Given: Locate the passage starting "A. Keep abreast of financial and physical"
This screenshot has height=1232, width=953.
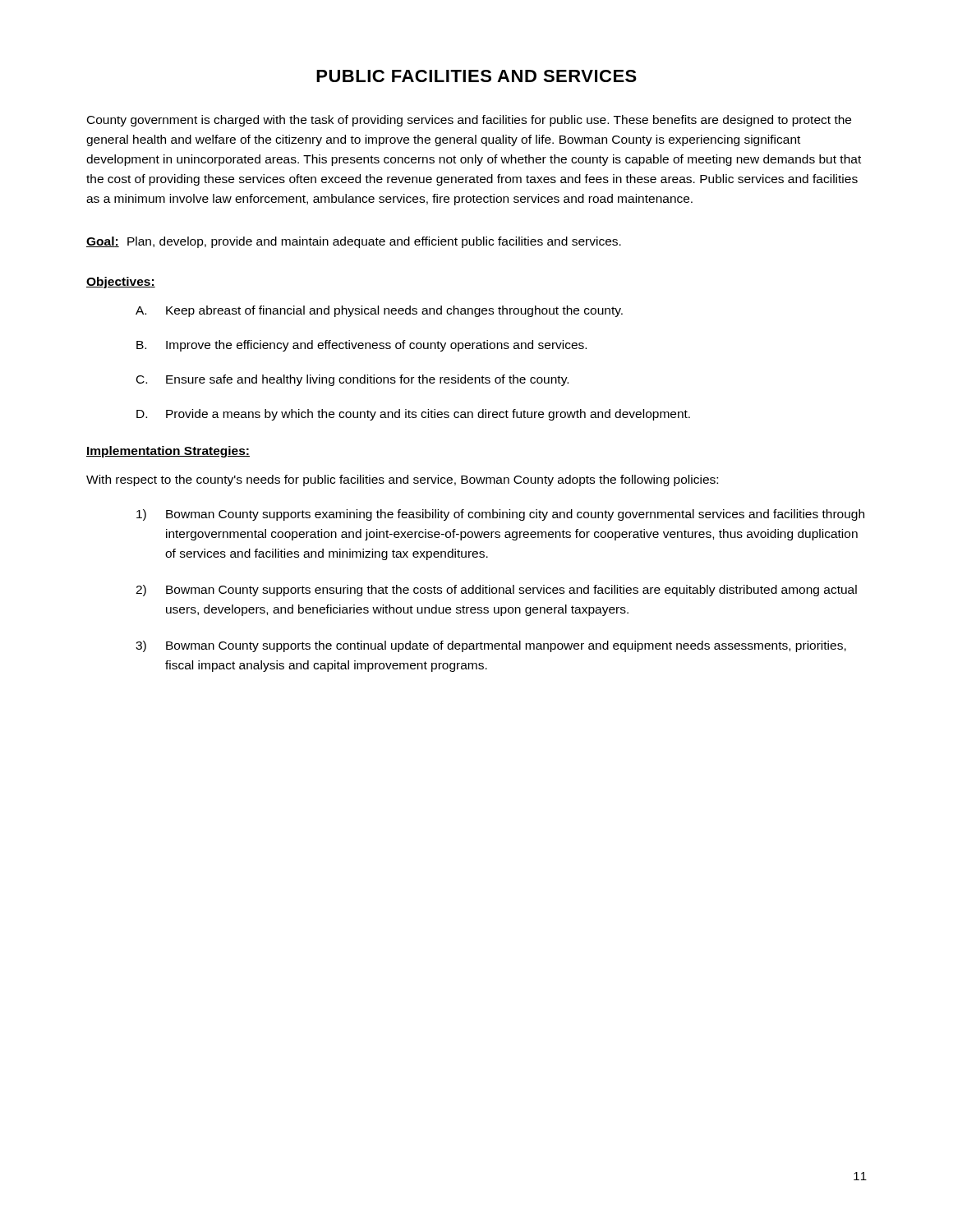Looking at the screenshot, I should 501,311.
